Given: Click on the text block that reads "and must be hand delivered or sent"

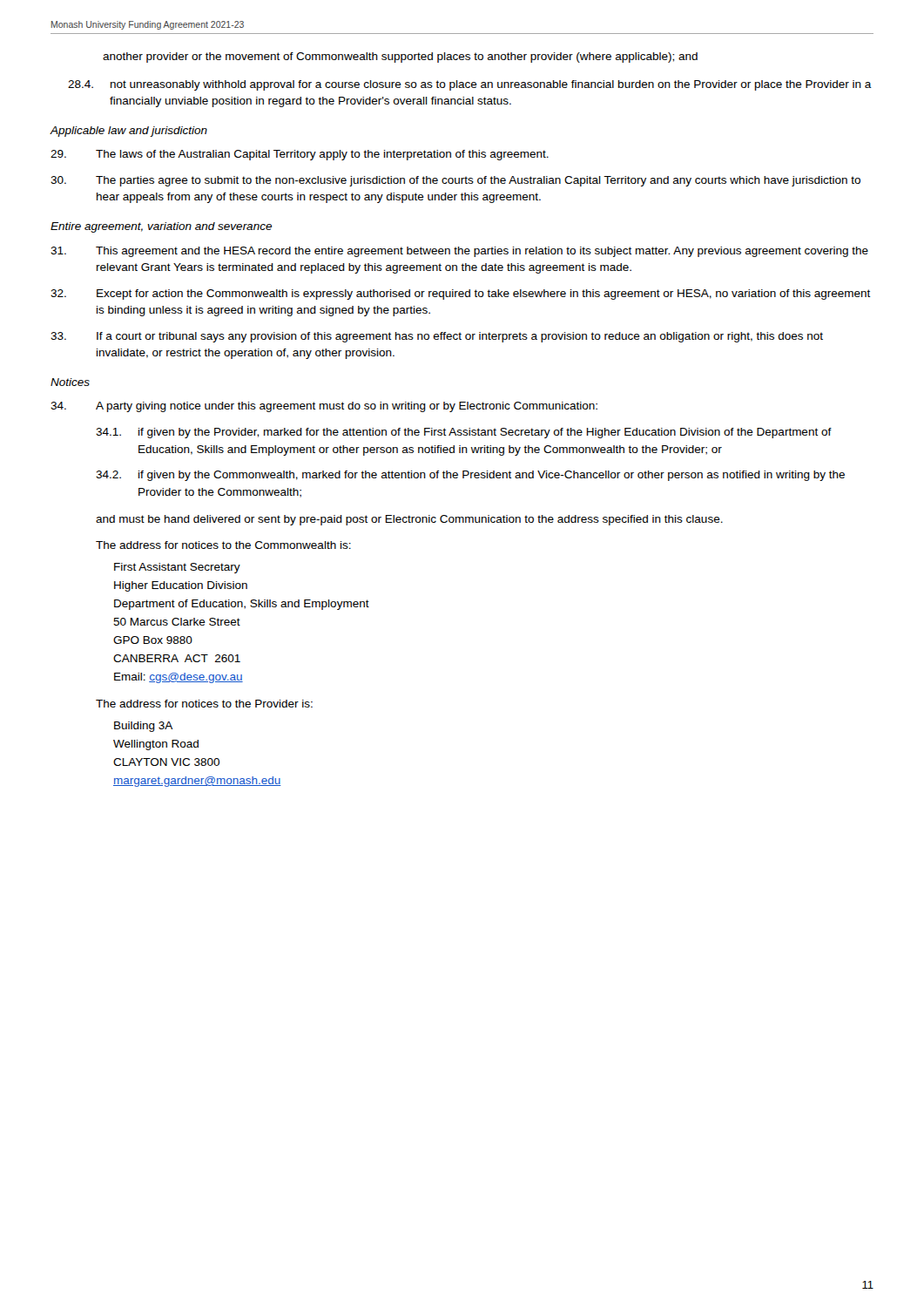Looking at the screenshot, I should 410,519.
